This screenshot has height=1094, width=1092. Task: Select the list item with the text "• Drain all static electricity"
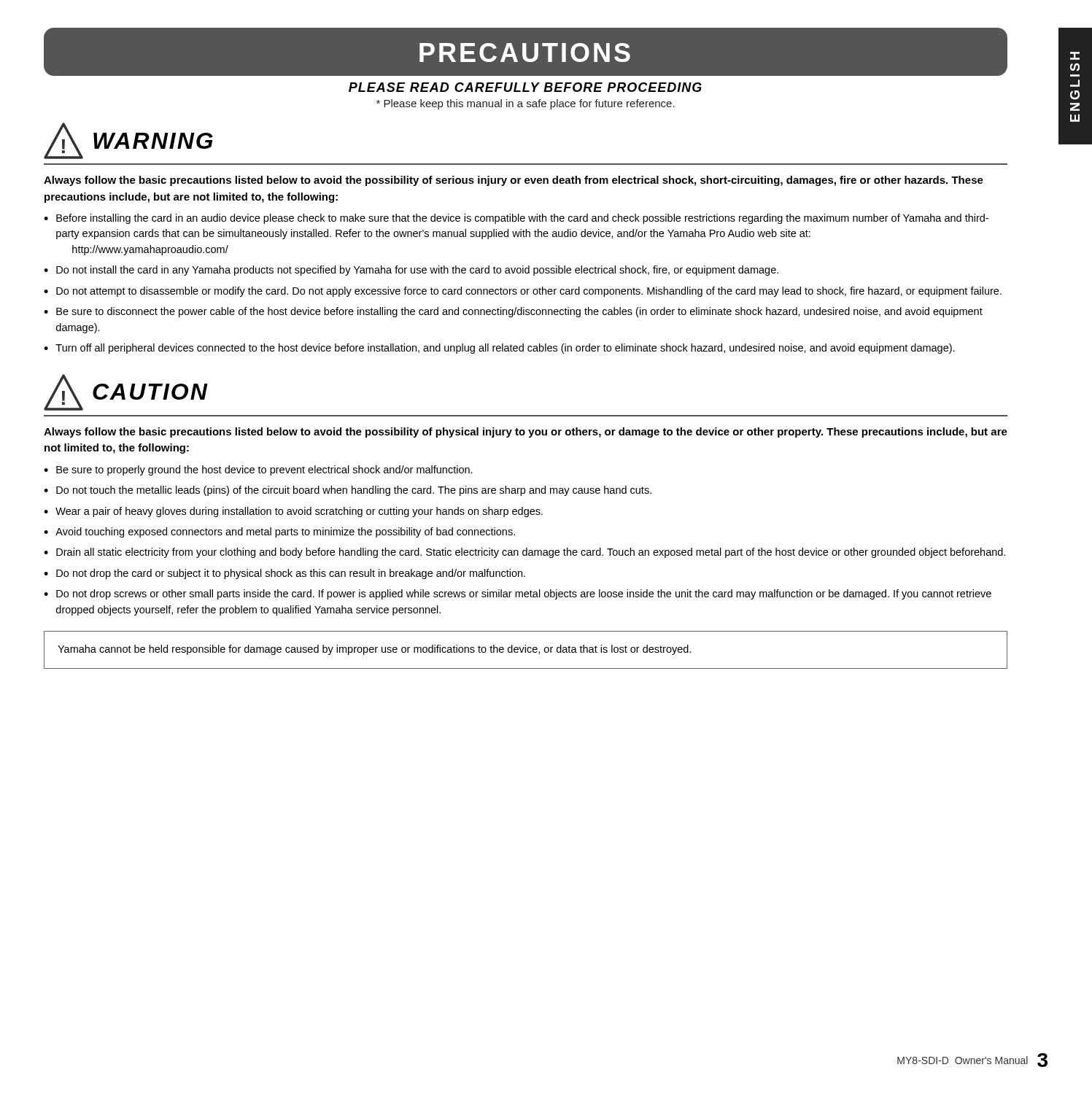pos(526,553)
